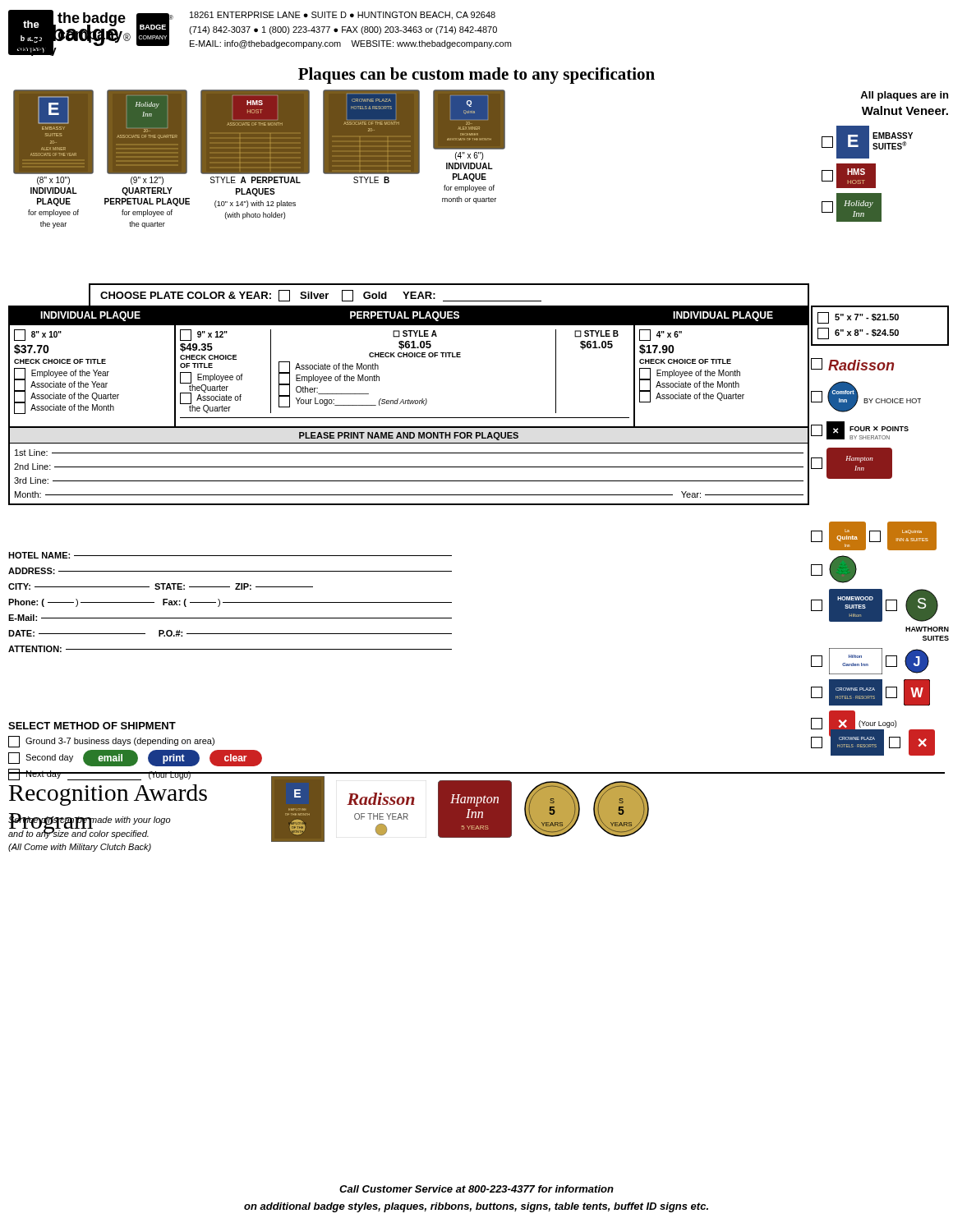
Task: Locate the section header containing "Recognition Awards Program"
Action: coord(108,806)
